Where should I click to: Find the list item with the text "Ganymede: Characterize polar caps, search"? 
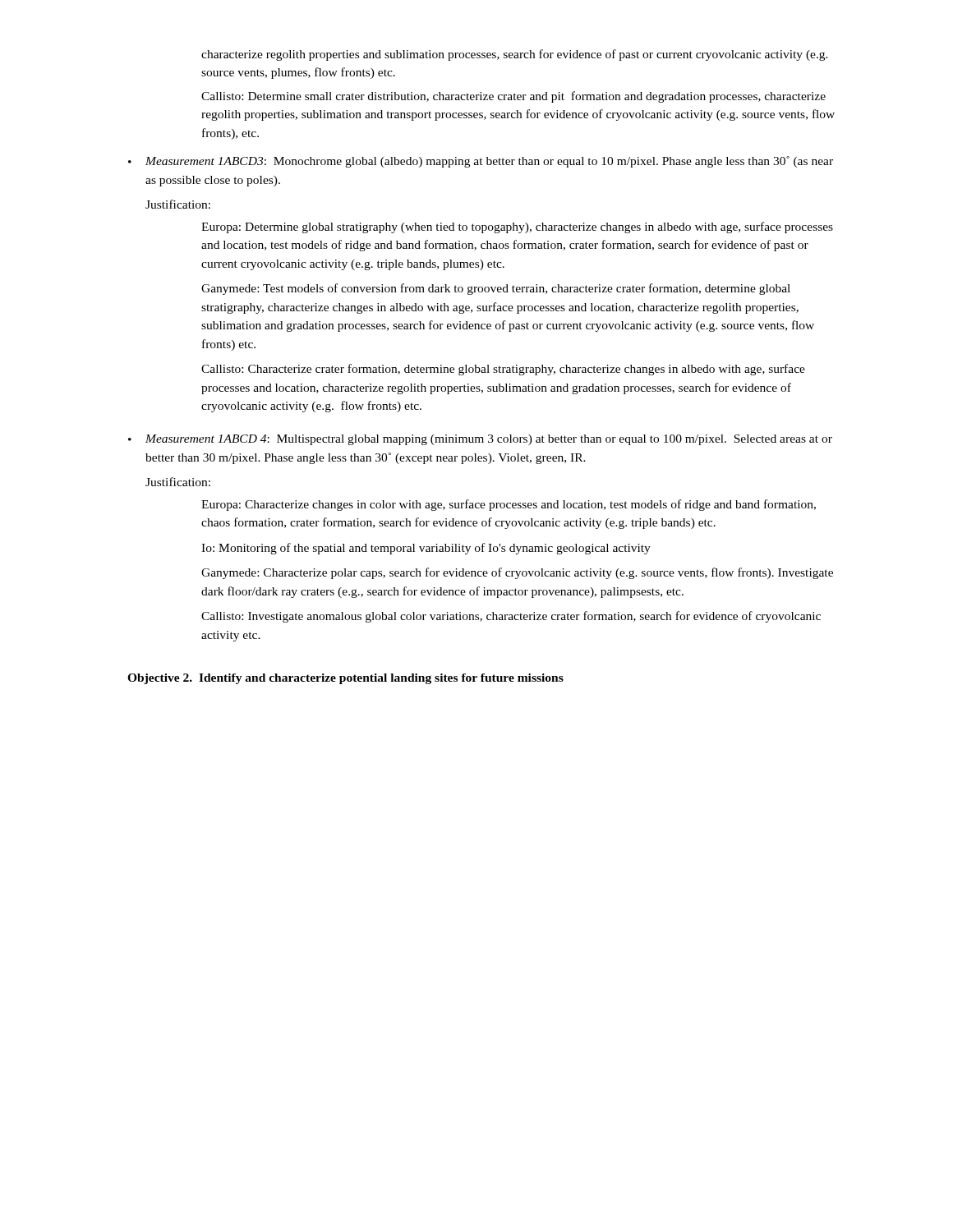coord(517,581)
